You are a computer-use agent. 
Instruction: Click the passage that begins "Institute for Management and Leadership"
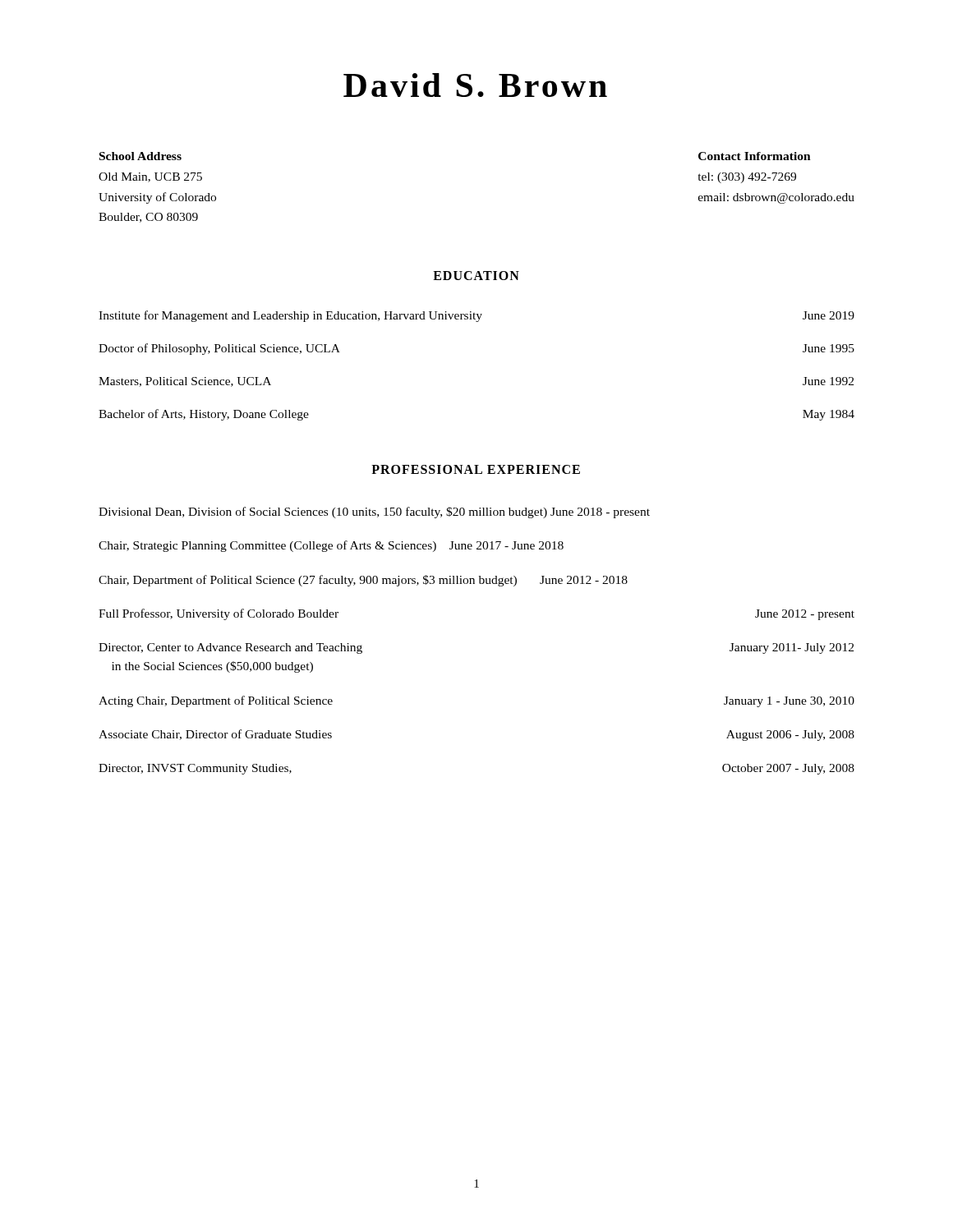coord(476,316)
